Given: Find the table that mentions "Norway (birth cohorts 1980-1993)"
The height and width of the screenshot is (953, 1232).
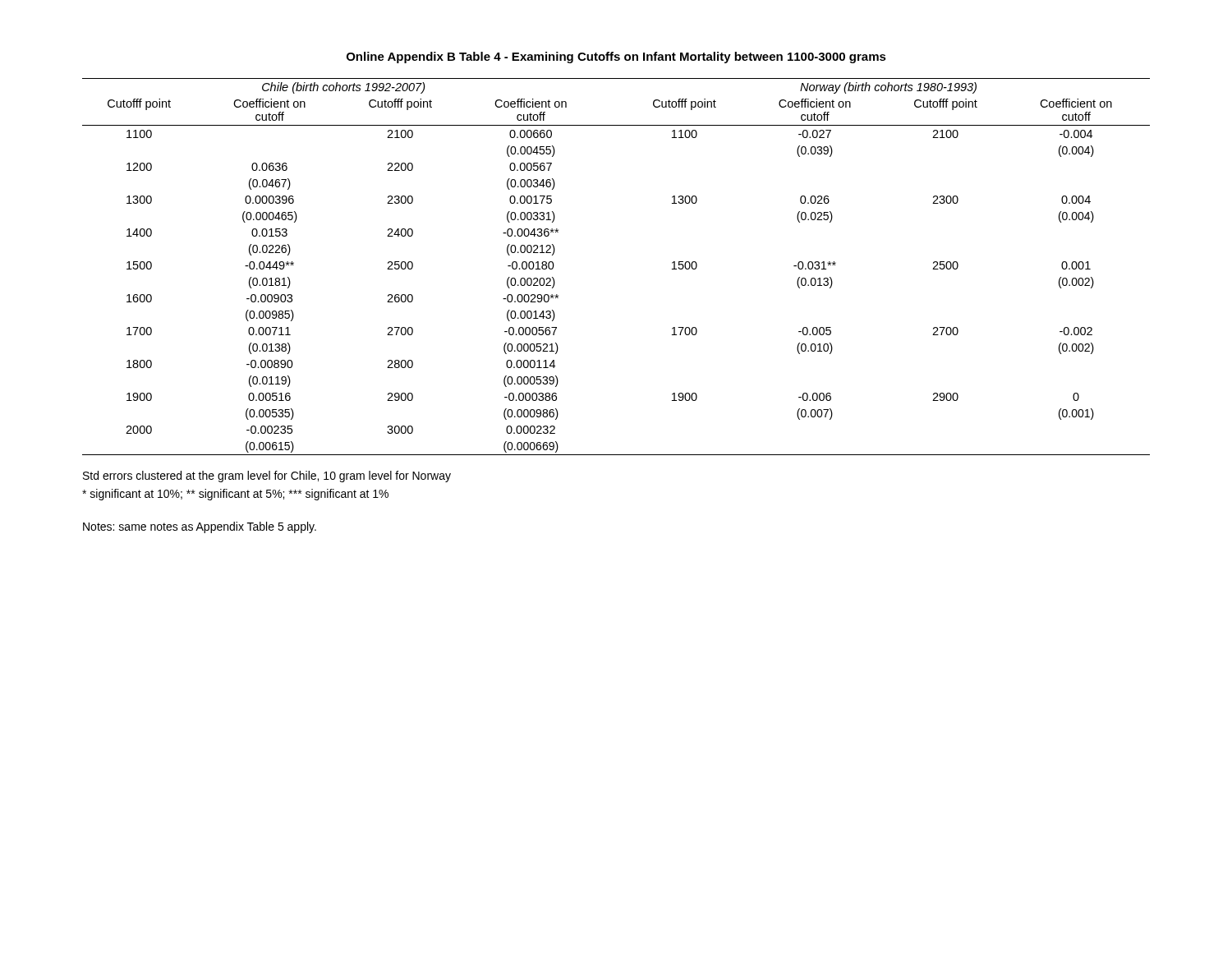Looking at the screenshot, I should [616, 267].
